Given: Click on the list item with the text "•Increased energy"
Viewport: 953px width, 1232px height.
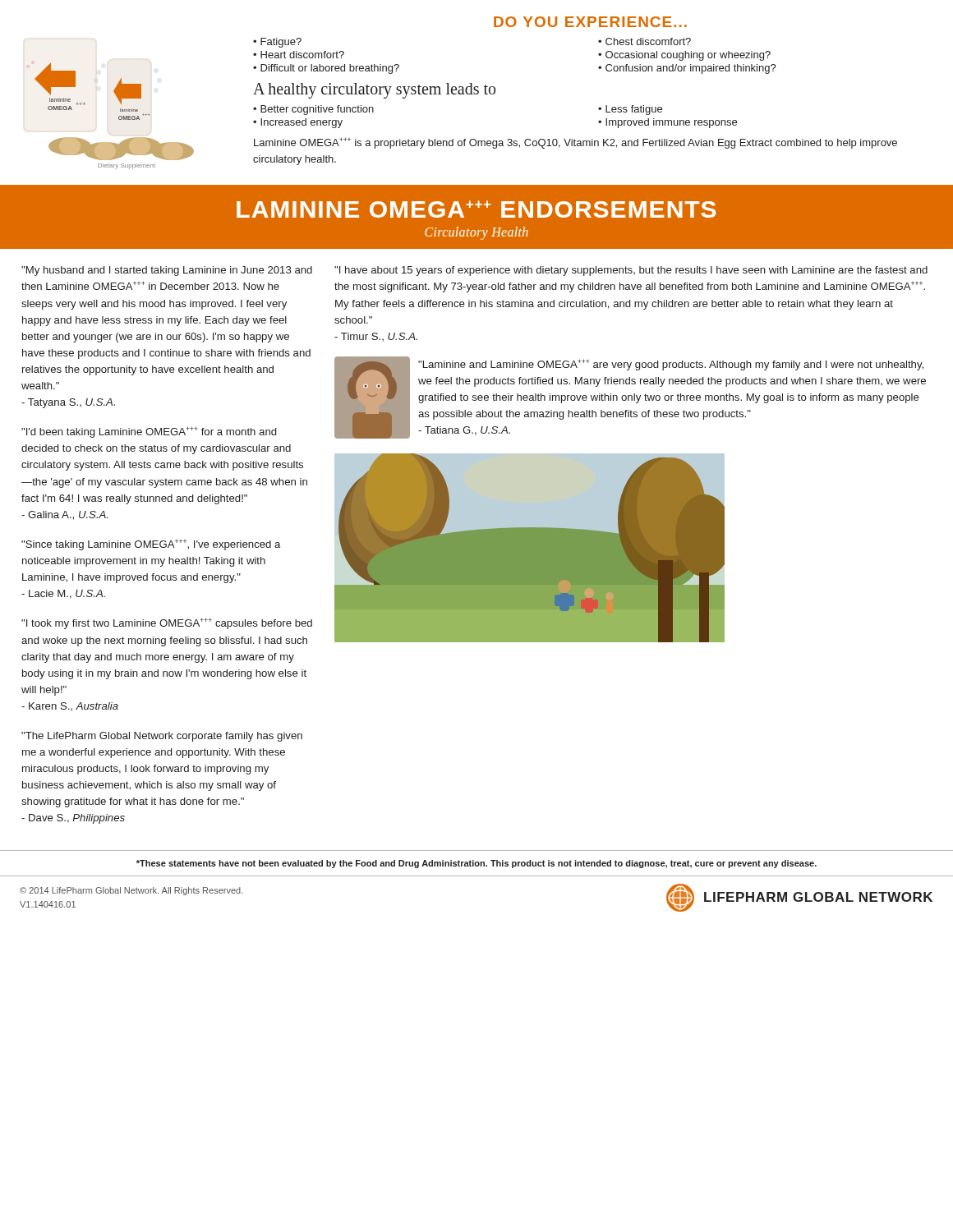Looking at the screenshot, I should 298,122.
